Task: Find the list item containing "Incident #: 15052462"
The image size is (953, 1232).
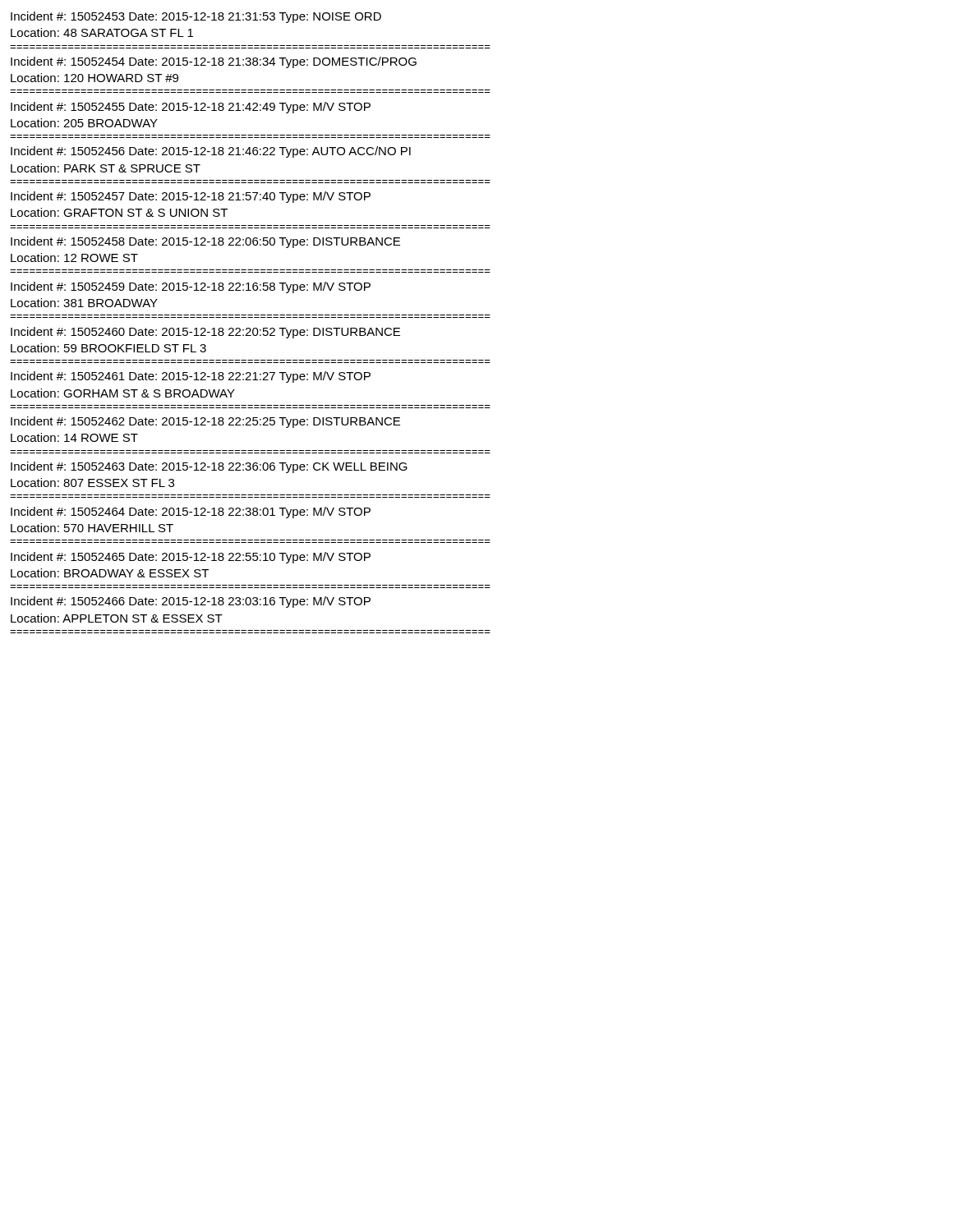Action: tap(205, 422)
